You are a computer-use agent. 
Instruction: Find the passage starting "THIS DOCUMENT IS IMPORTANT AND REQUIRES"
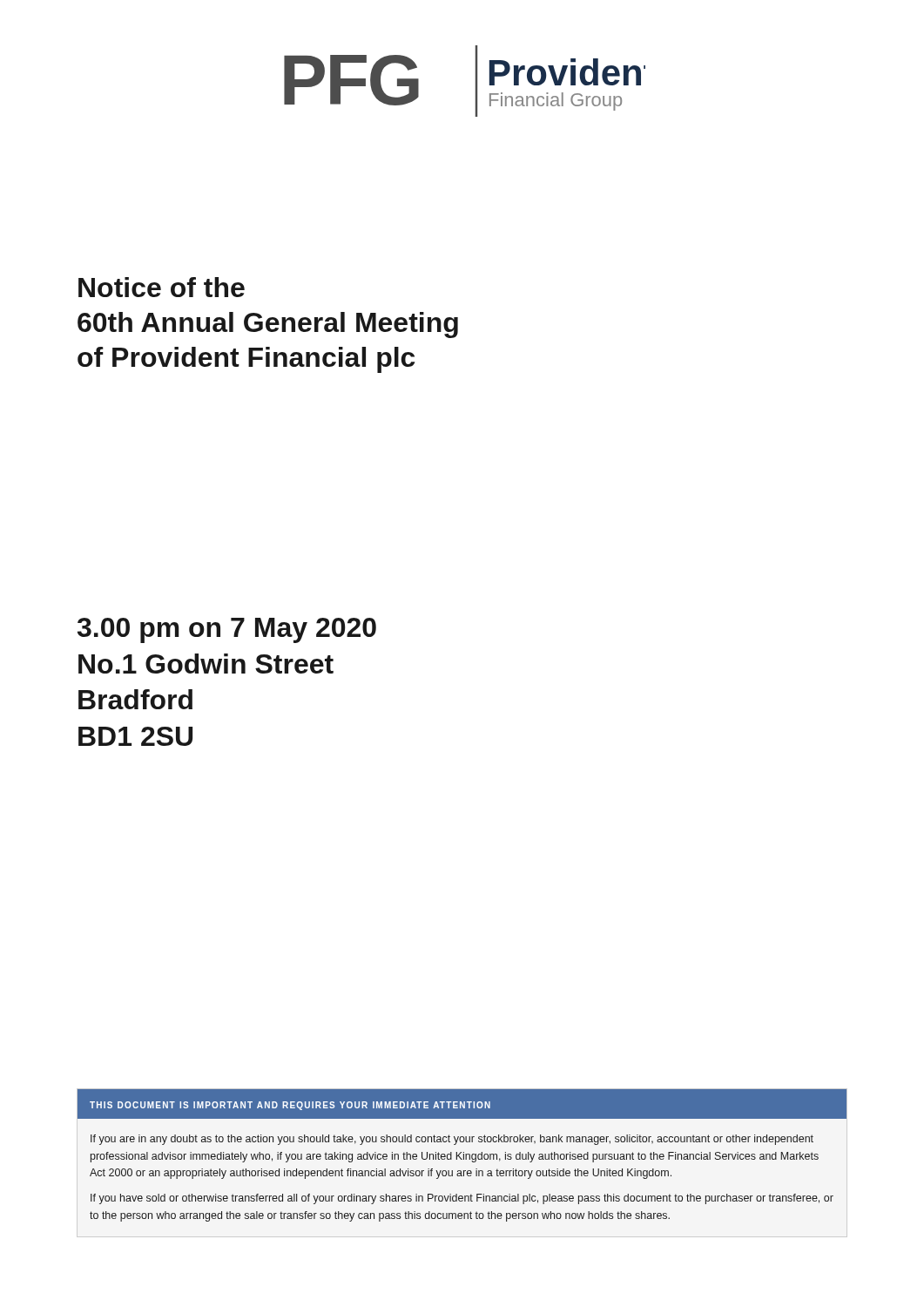click(x=291, y=1105)
